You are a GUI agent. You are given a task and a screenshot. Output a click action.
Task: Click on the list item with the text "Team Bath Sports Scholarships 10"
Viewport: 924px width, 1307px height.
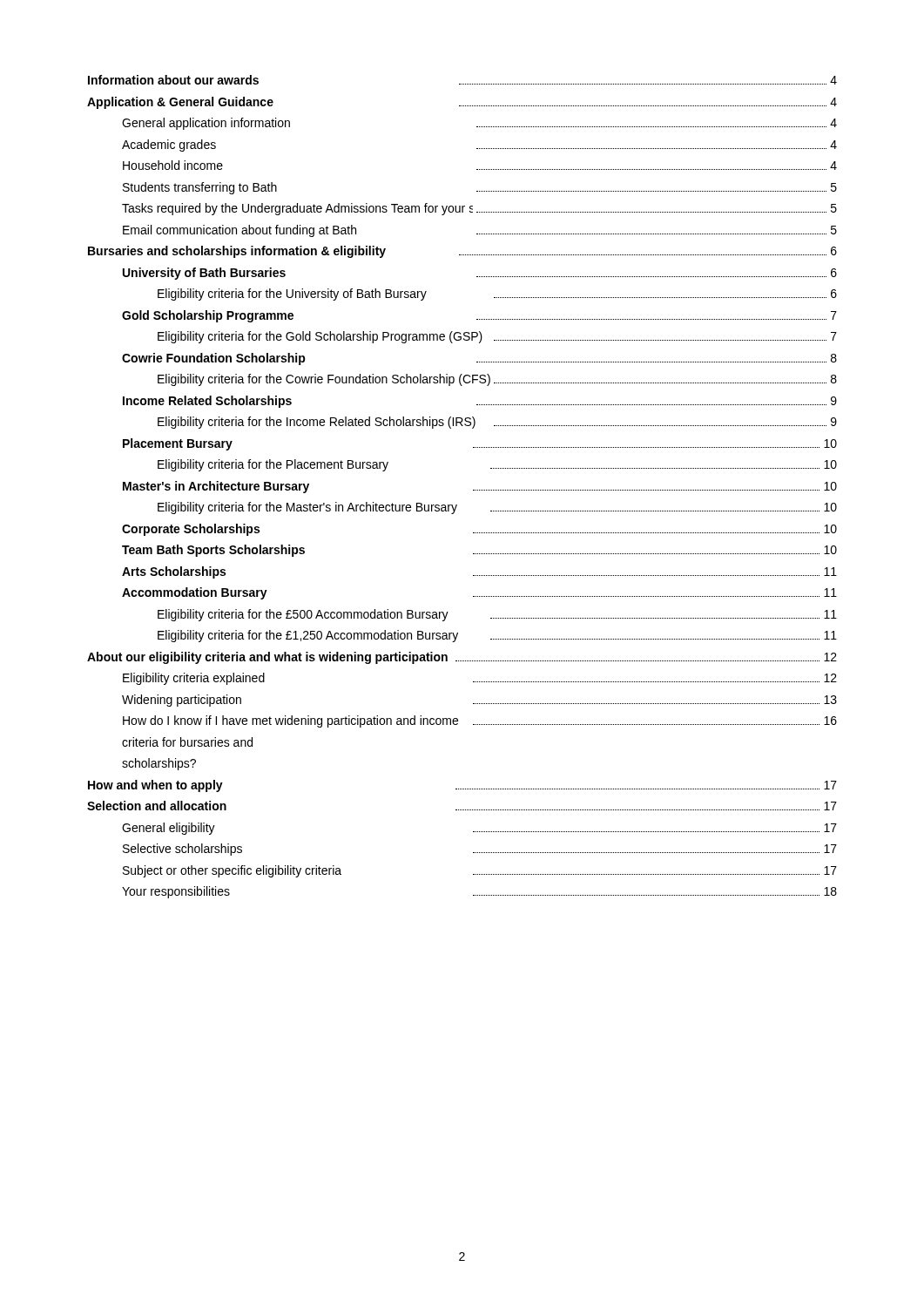(x=462, y=550)
